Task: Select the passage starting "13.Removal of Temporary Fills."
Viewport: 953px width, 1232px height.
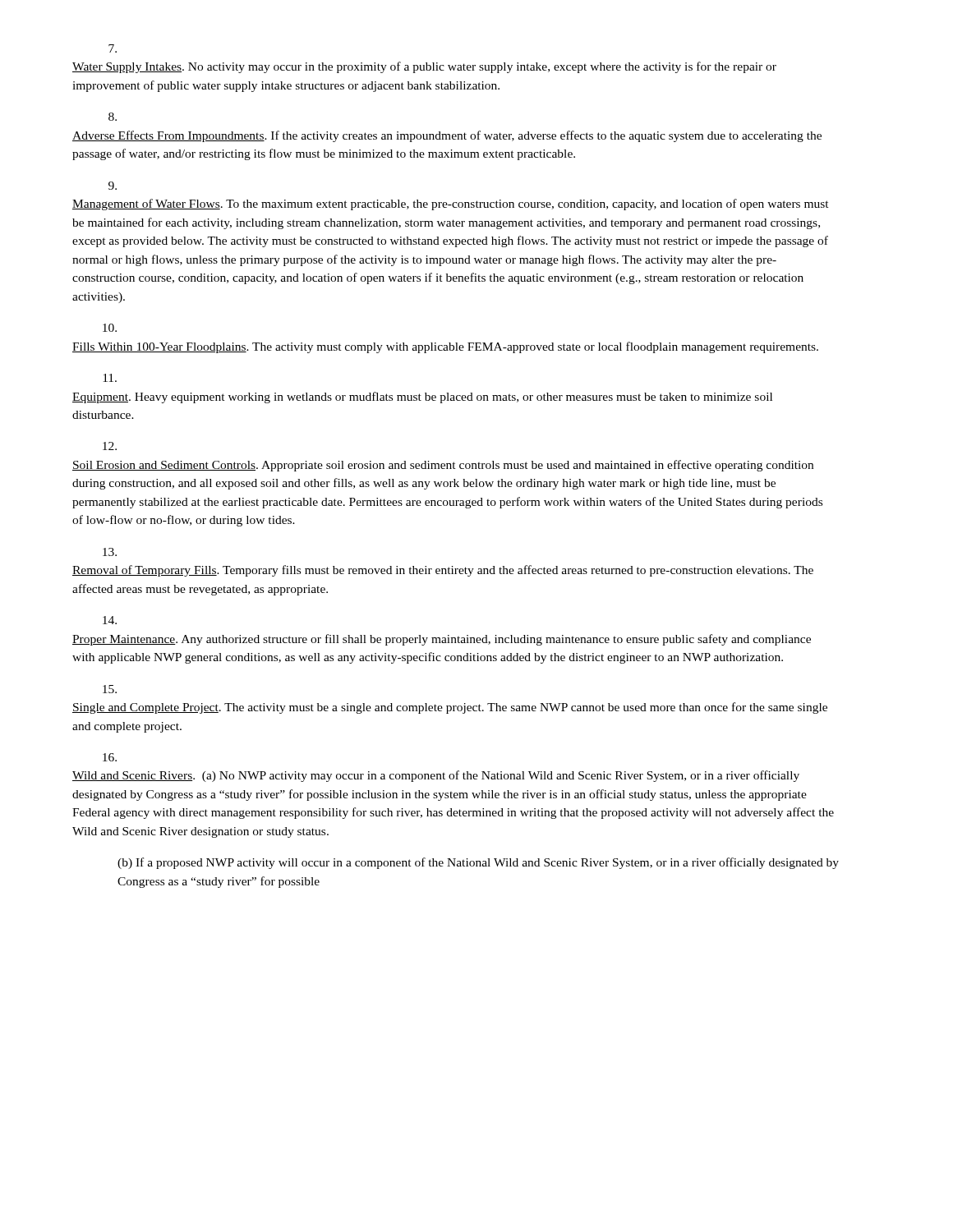Action: pyautogui.click(x=476, y=570)
